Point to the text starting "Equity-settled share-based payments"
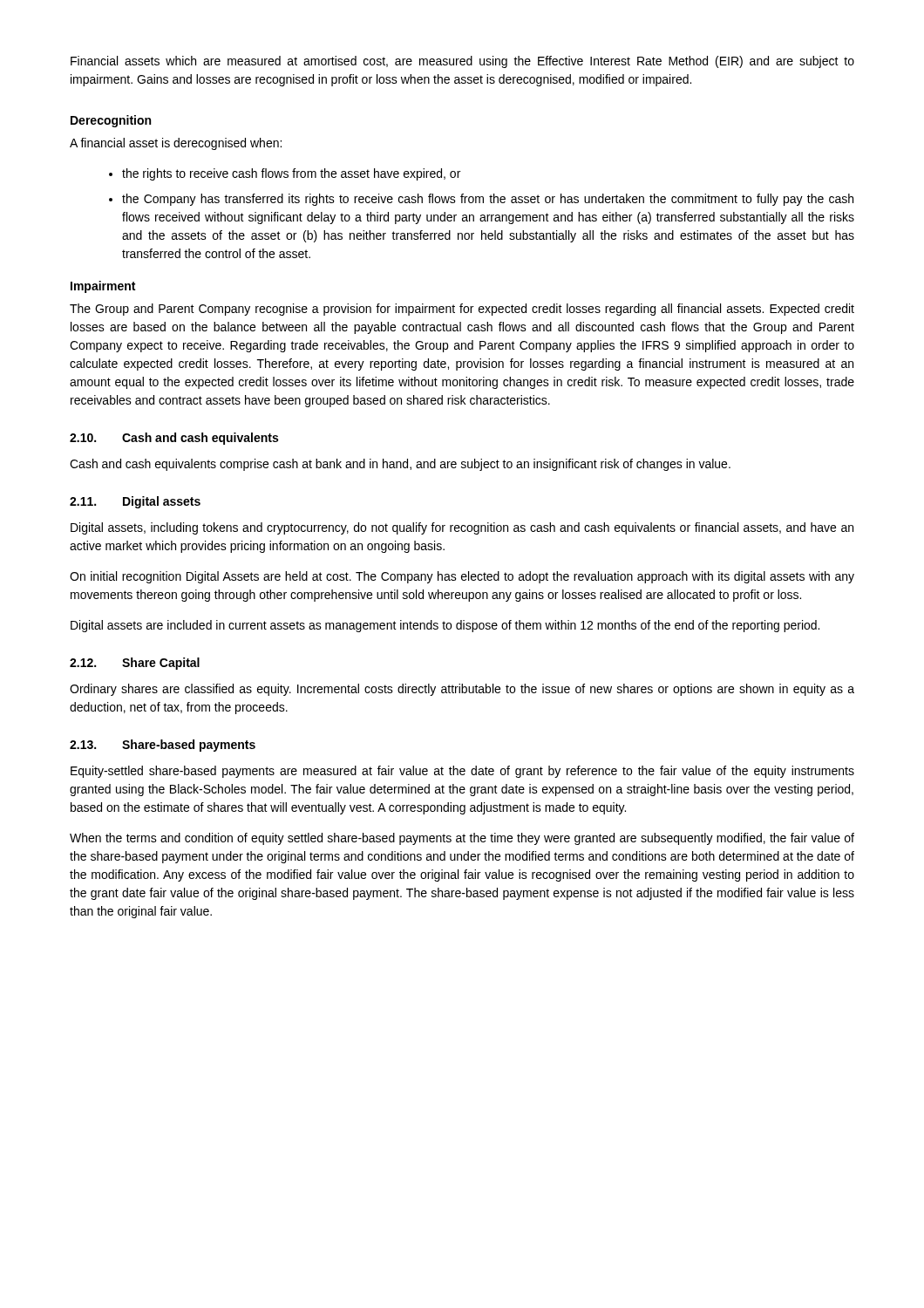The image size is (924, 1308). click(x=462, y=789)
